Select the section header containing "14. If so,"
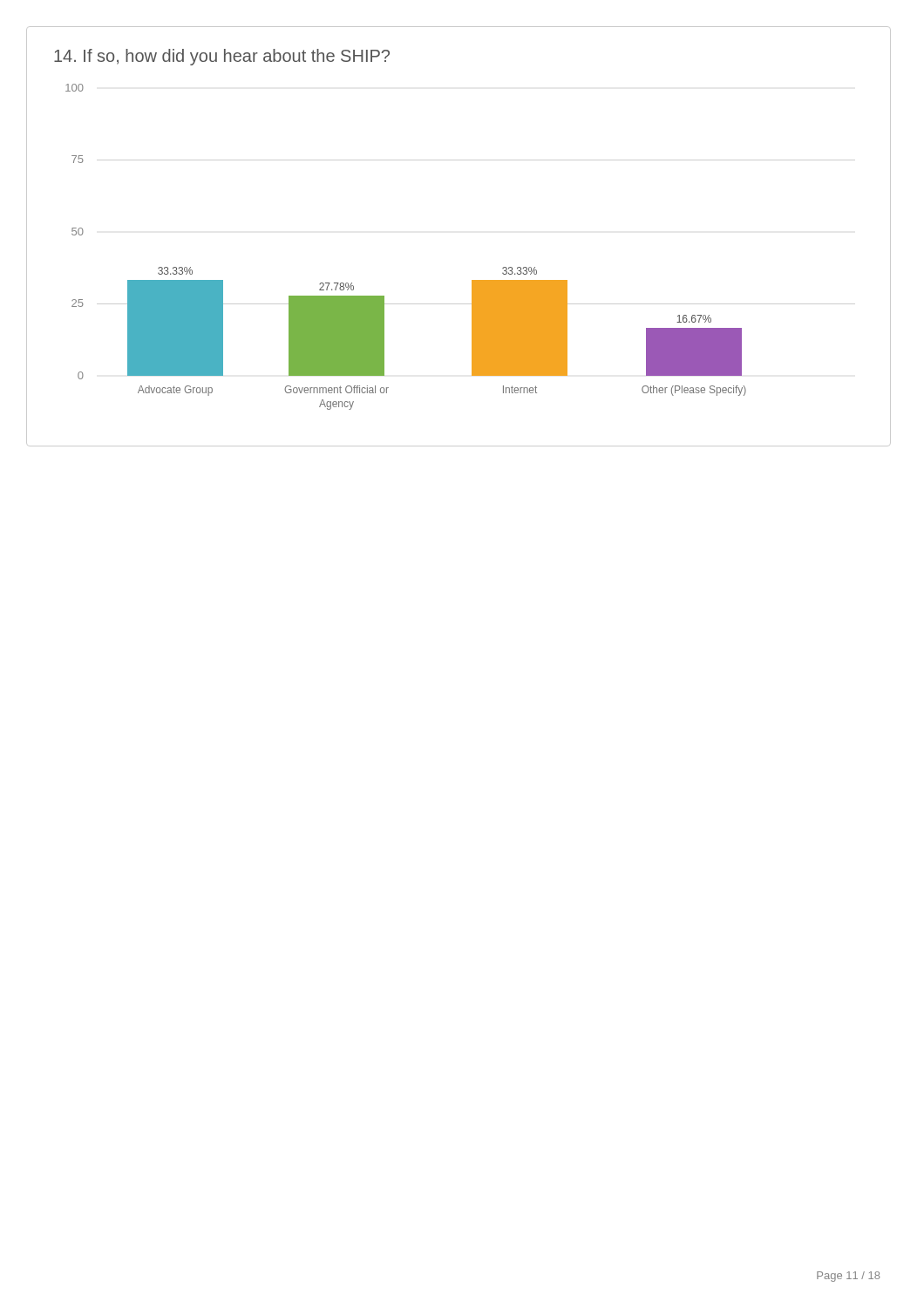Screen dimensions: 1308x924 coord(222,56)
